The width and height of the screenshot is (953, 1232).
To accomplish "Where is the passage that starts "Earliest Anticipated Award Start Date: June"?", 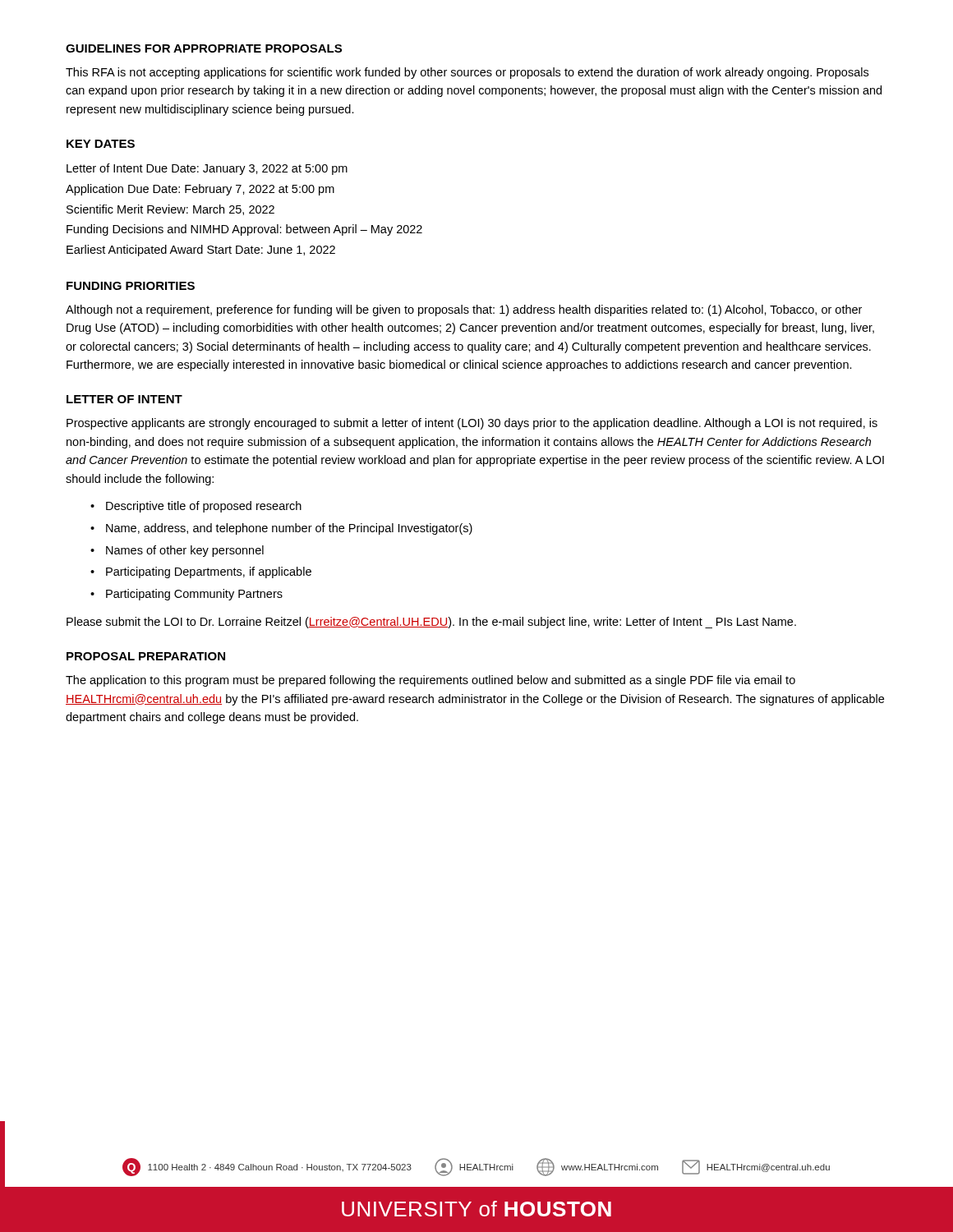I will (x=201, y=250).
